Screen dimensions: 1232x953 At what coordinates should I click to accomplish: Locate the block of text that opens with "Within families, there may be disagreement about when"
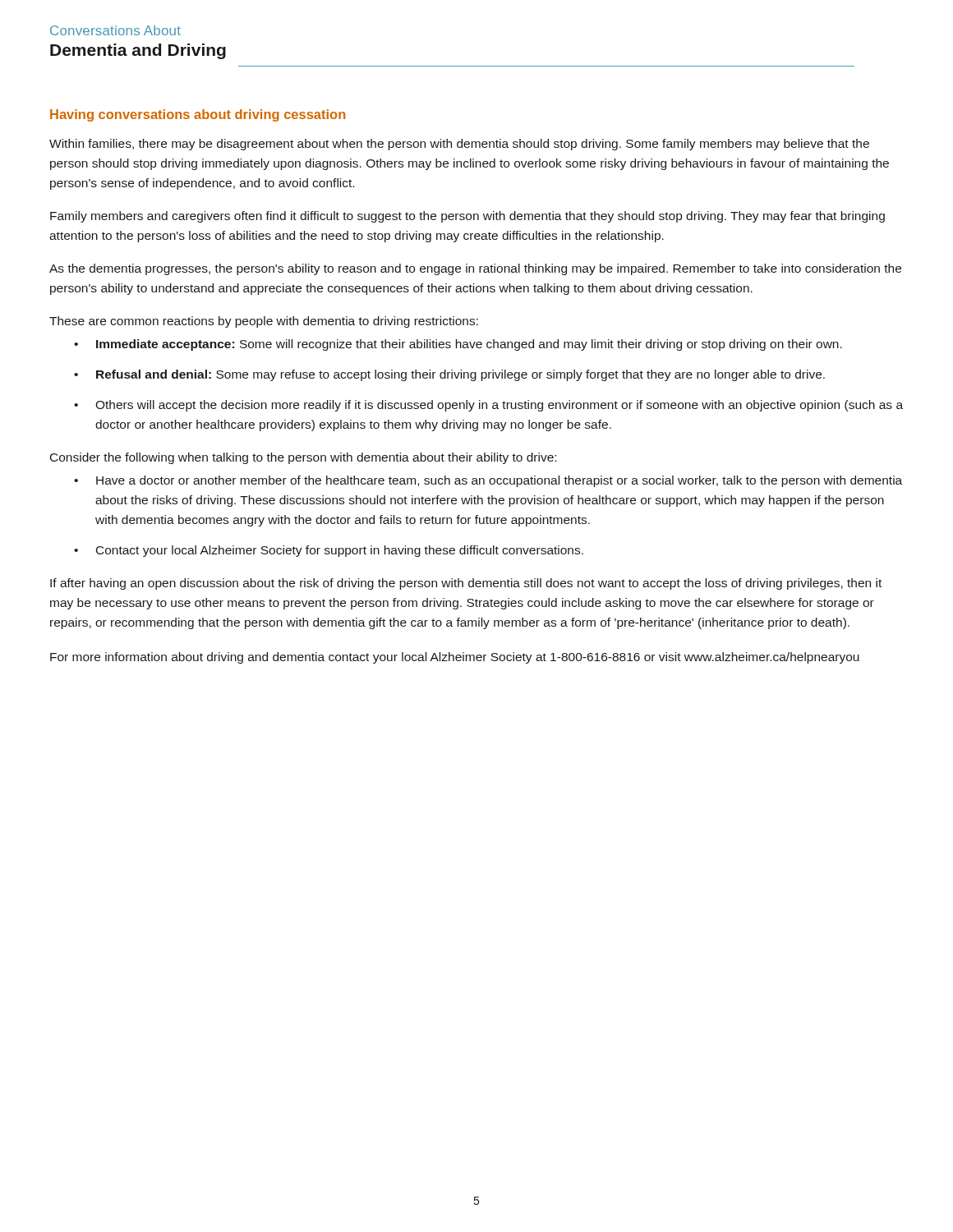click(x=469, y=163)
